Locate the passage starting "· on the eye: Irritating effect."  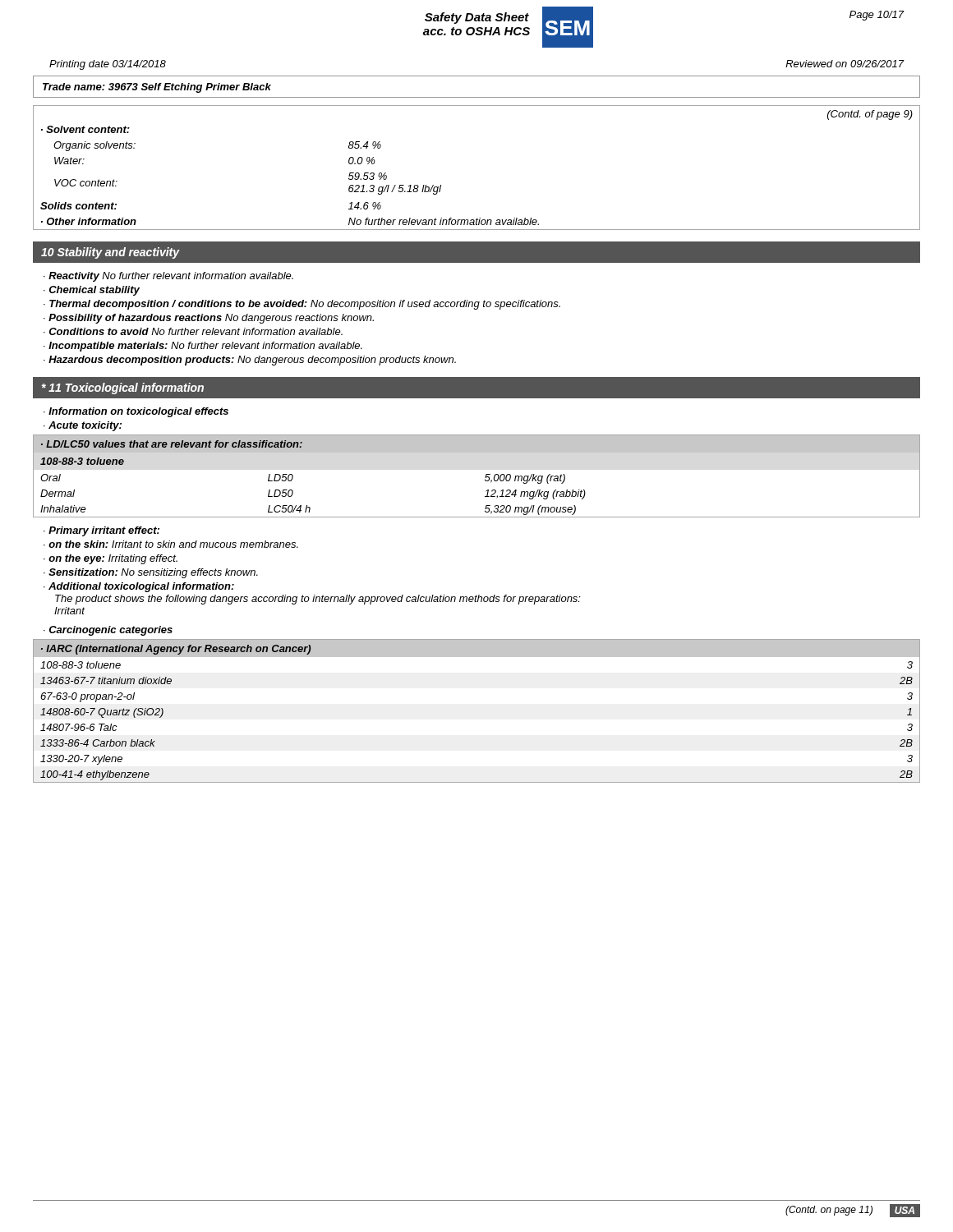click(111, 558)
